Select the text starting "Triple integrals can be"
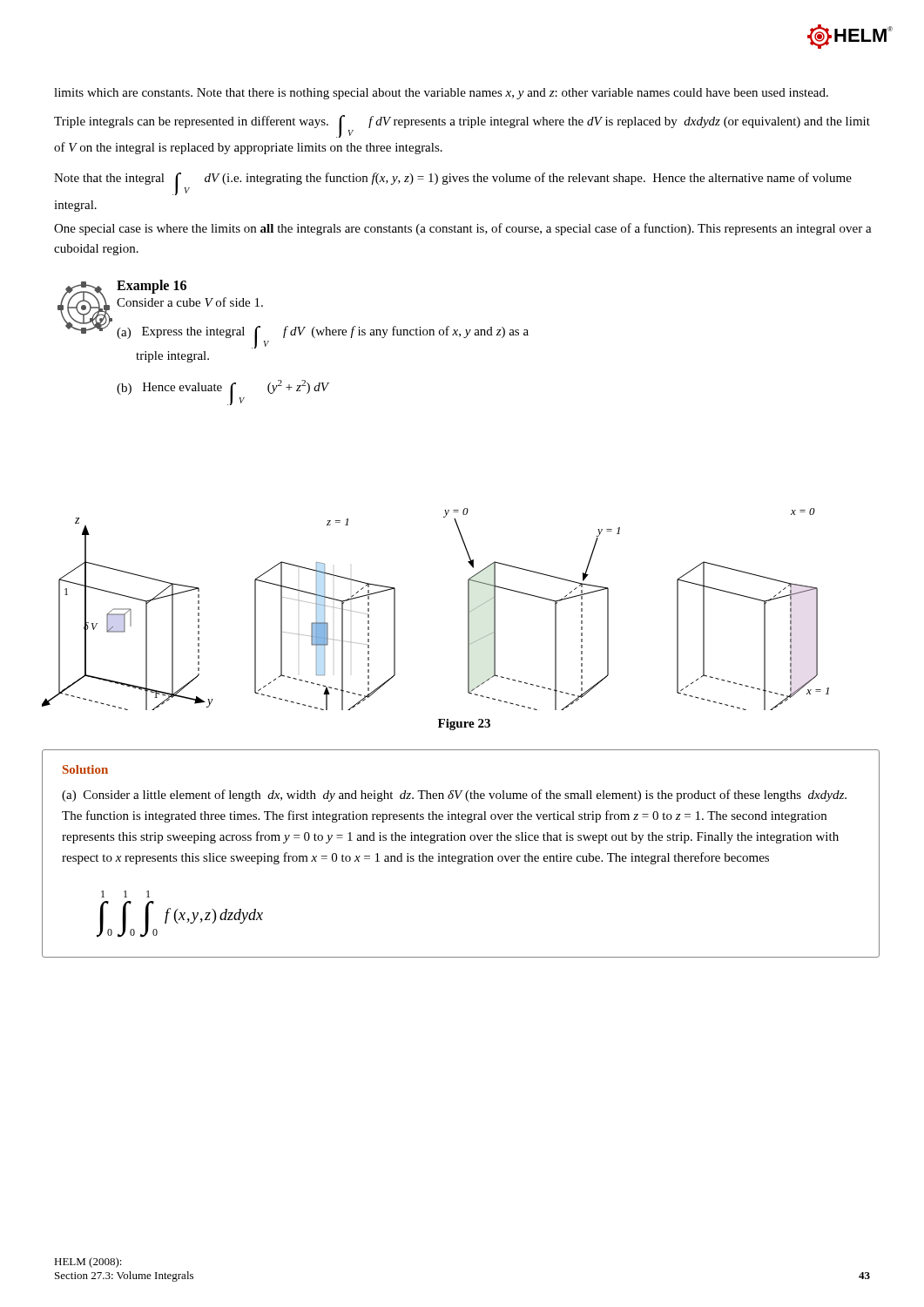This screenshot has width=924, height=1307. [x=462, y=131]
